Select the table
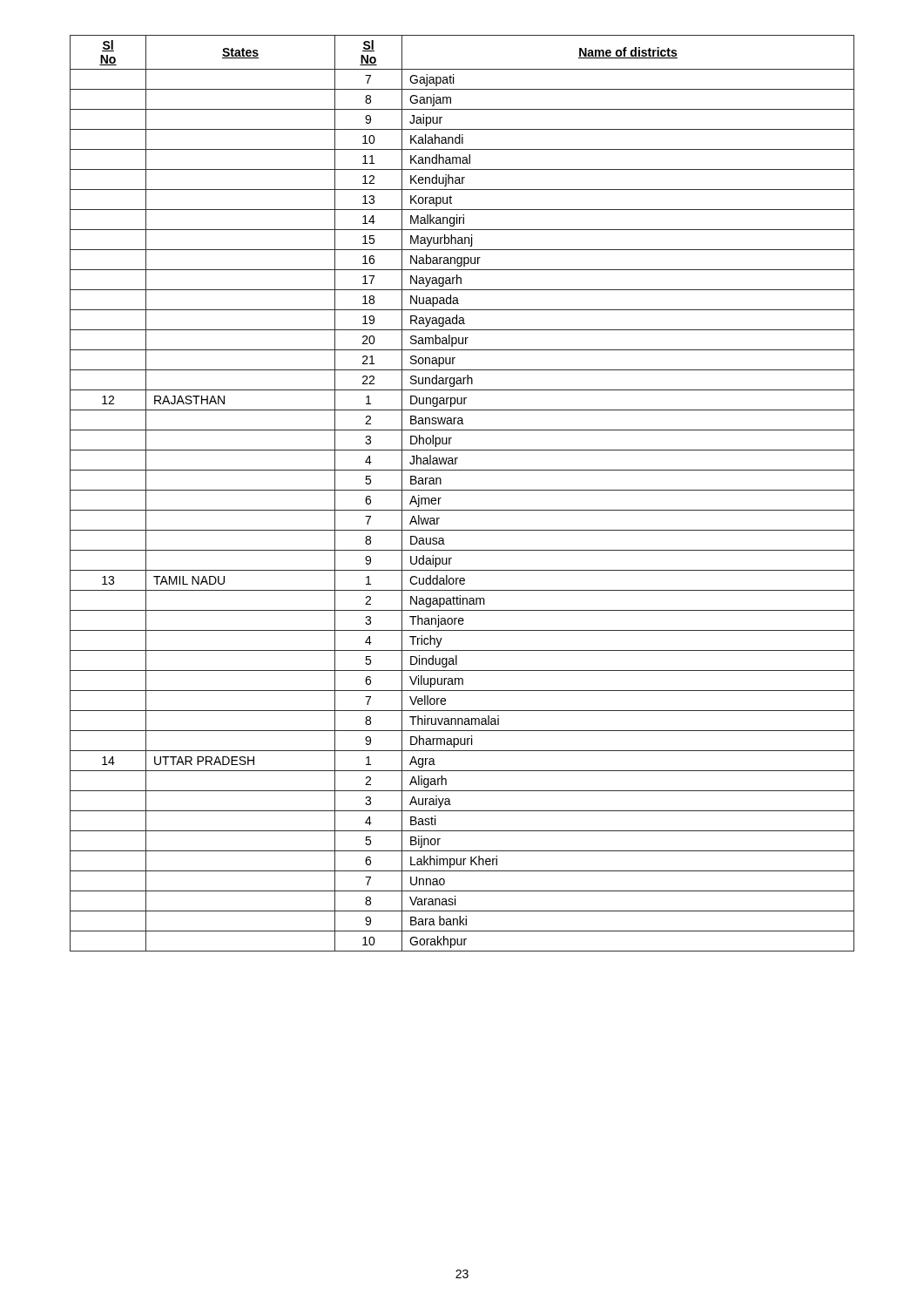The width and height of the screenshot is (924, 1307). click(462, 493)
